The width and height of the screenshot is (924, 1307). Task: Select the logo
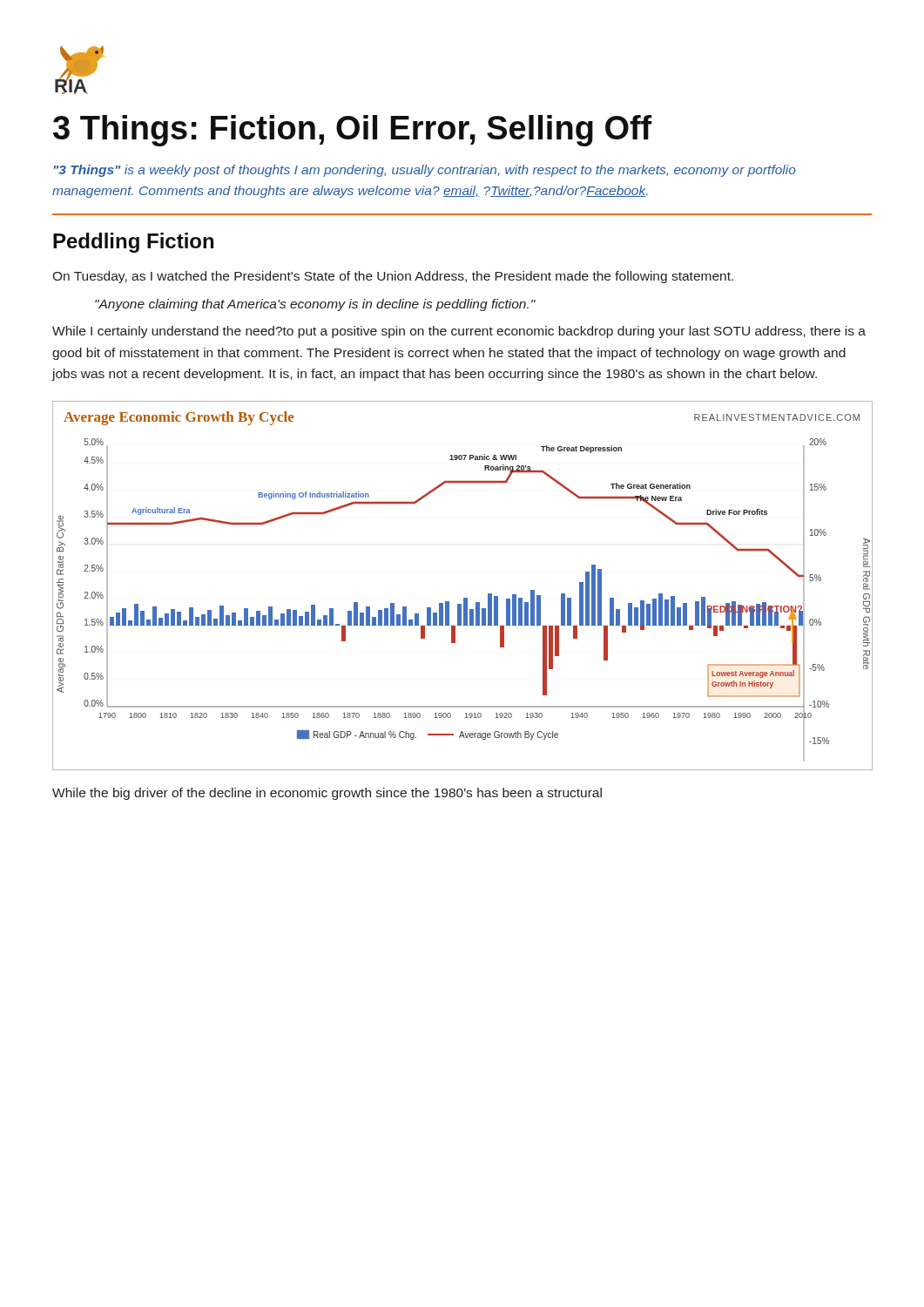[x=462, y=64]
